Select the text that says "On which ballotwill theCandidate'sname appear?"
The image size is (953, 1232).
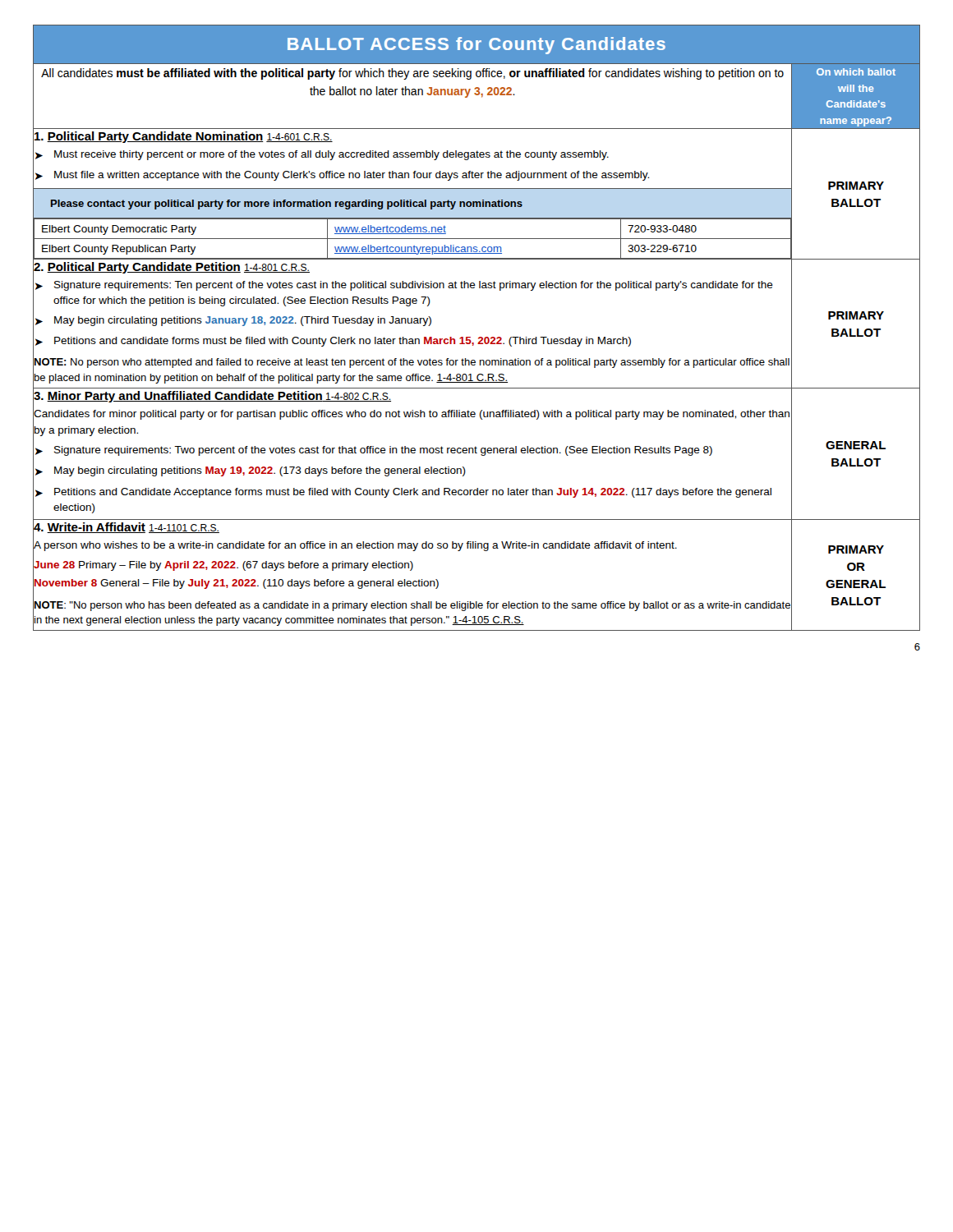click(x=856, y=96)
